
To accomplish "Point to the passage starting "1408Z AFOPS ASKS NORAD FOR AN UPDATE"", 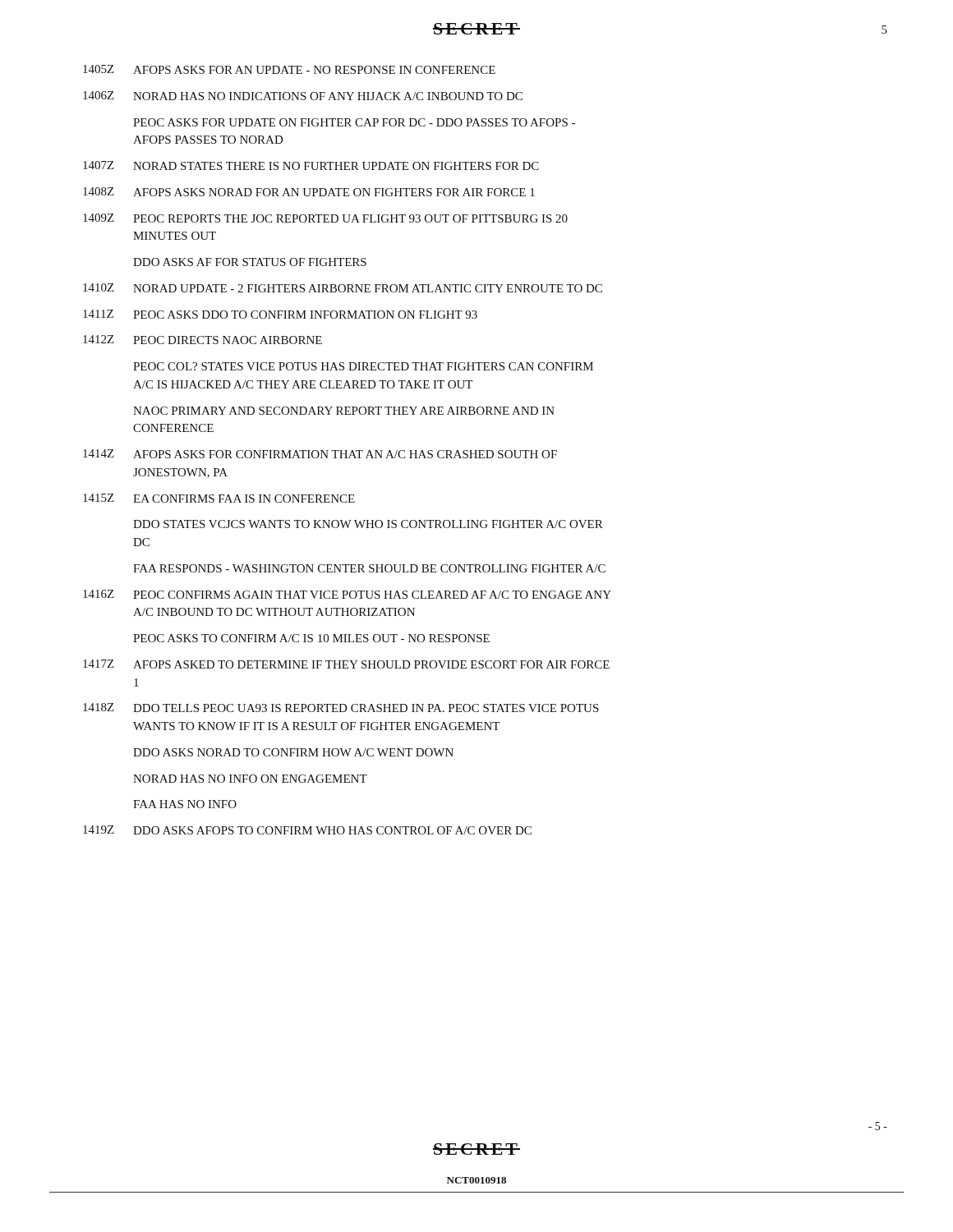I will pyautogui.click(x=485, y=193).
